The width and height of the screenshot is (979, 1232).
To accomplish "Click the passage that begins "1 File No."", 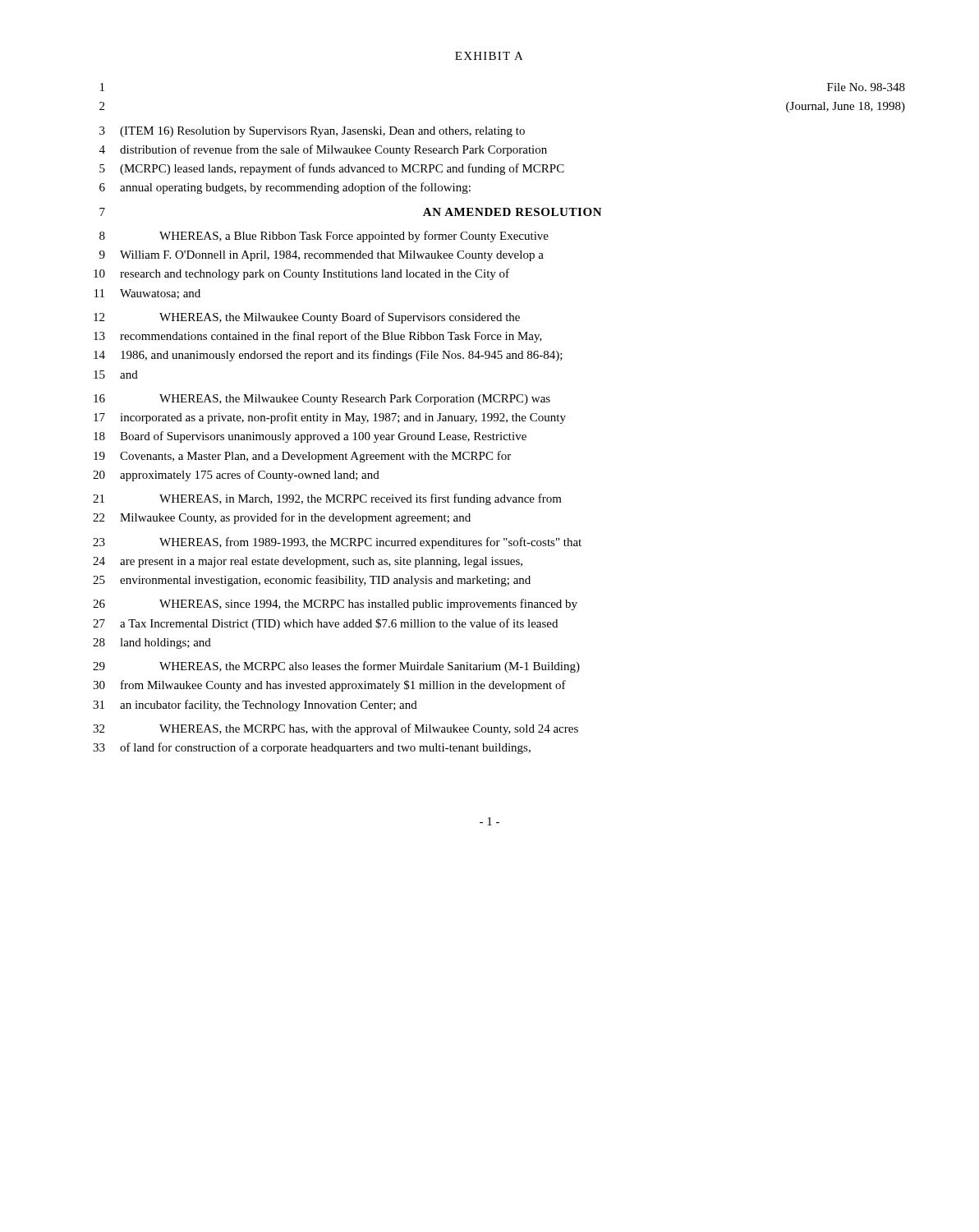I will pyautogui.click(x=102, y=87).
